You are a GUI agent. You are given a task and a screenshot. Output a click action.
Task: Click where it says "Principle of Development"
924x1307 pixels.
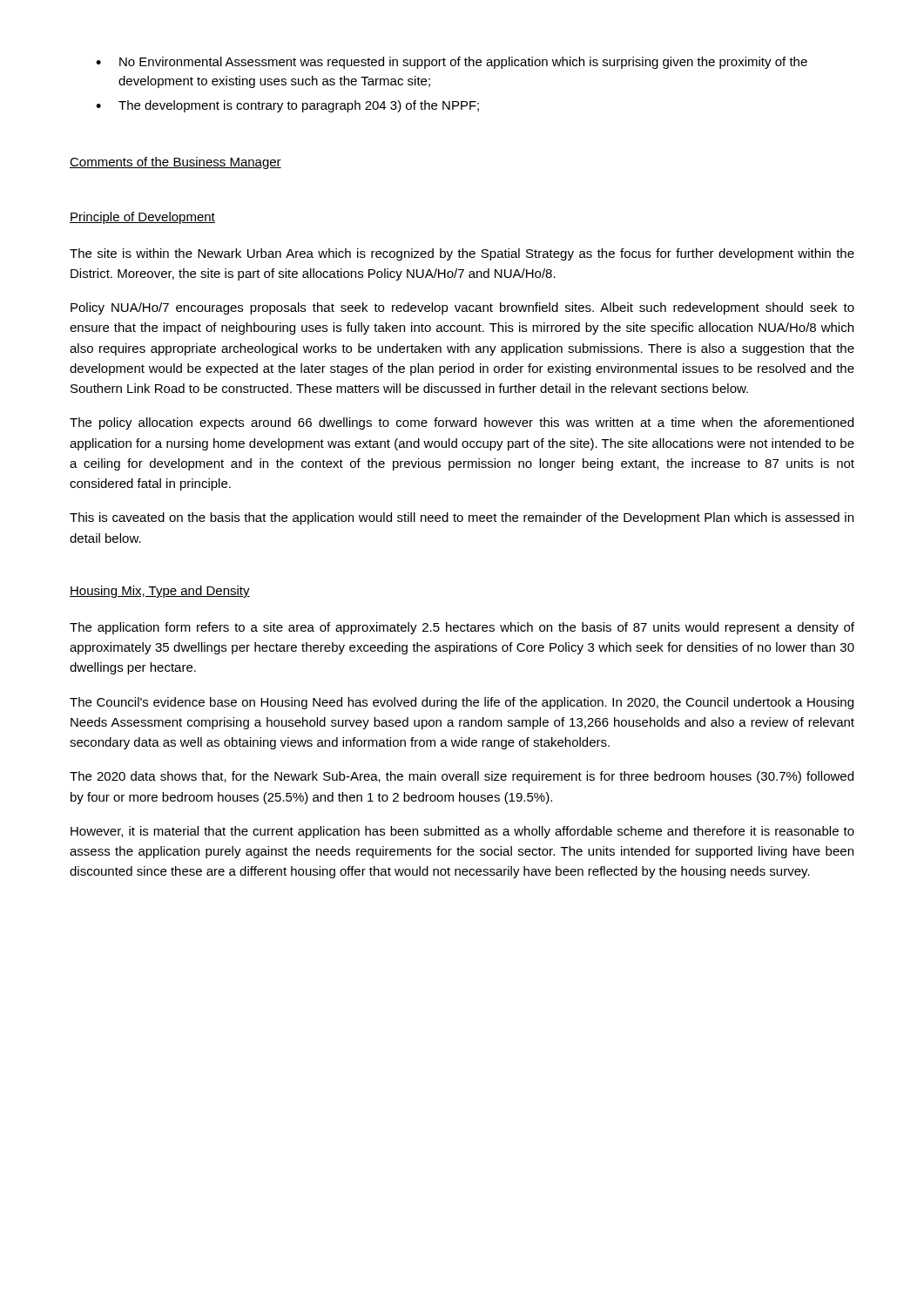(x=142, y=216)
